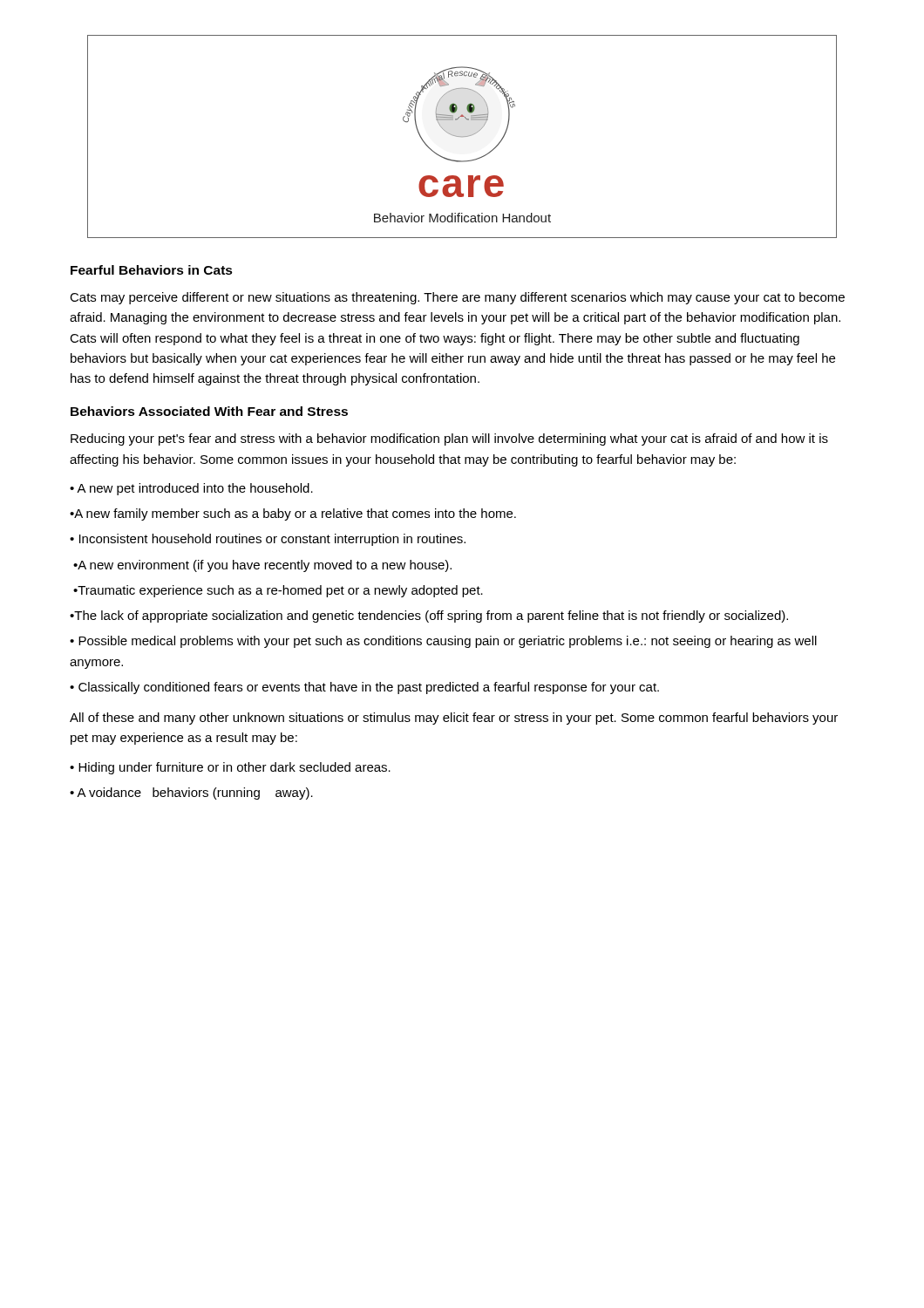Locate the text block containing "Reducing your pet's"
The image size is (924, 1308).
(x=449, y=449)
